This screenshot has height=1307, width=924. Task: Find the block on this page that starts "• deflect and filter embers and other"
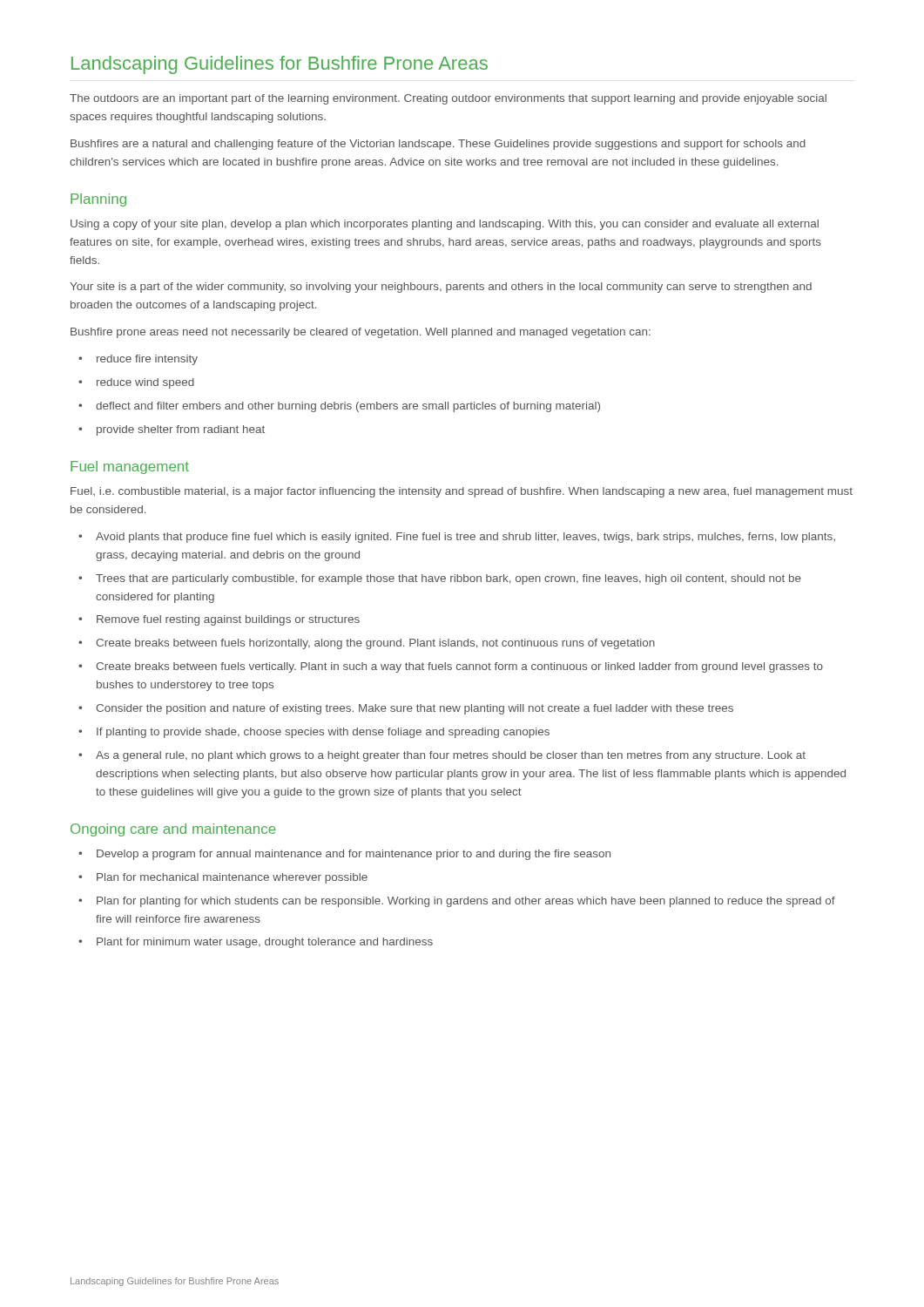click(x=466, y=406)
